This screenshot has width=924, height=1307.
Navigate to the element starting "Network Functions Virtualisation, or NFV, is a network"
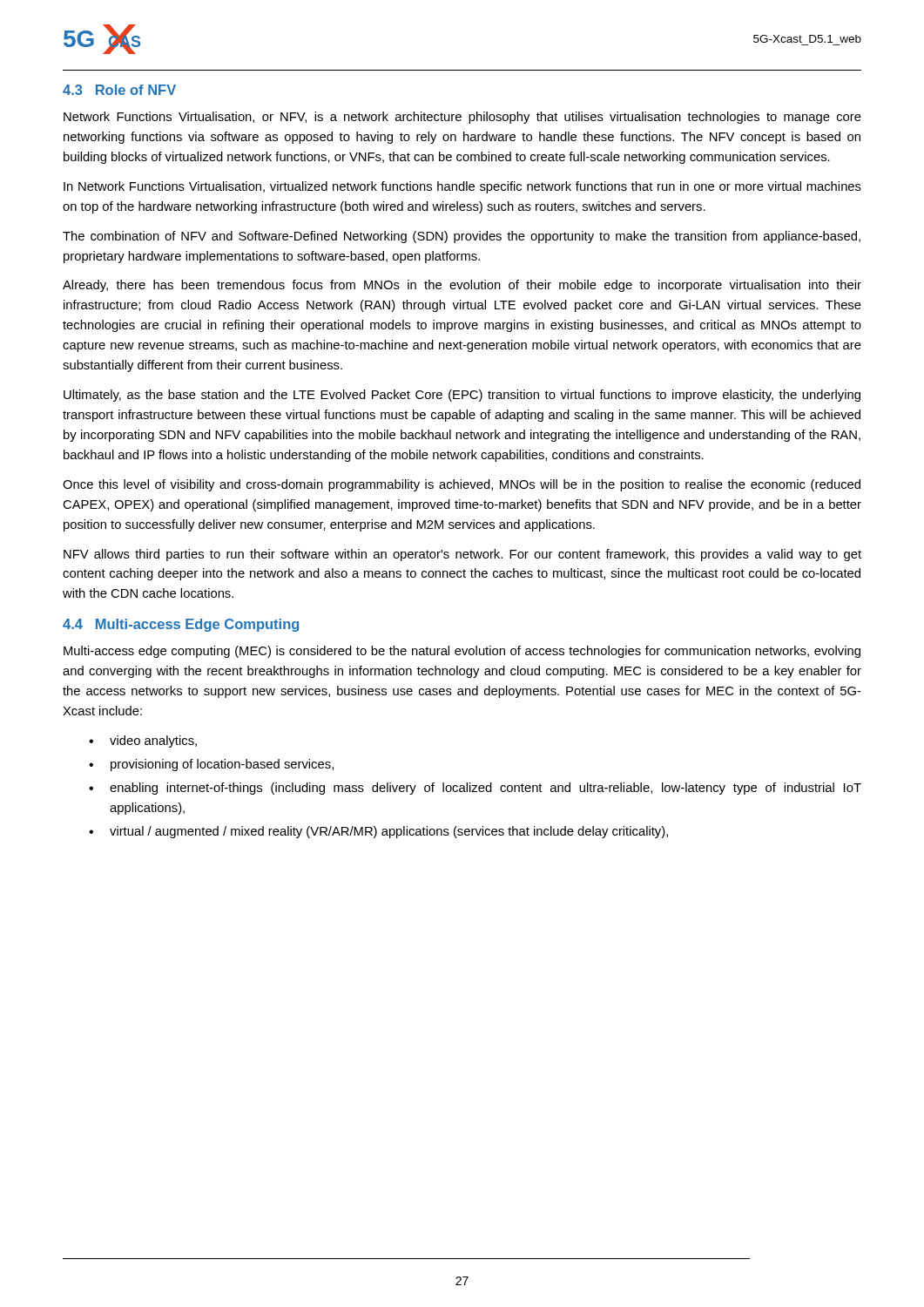pos(462,137)
